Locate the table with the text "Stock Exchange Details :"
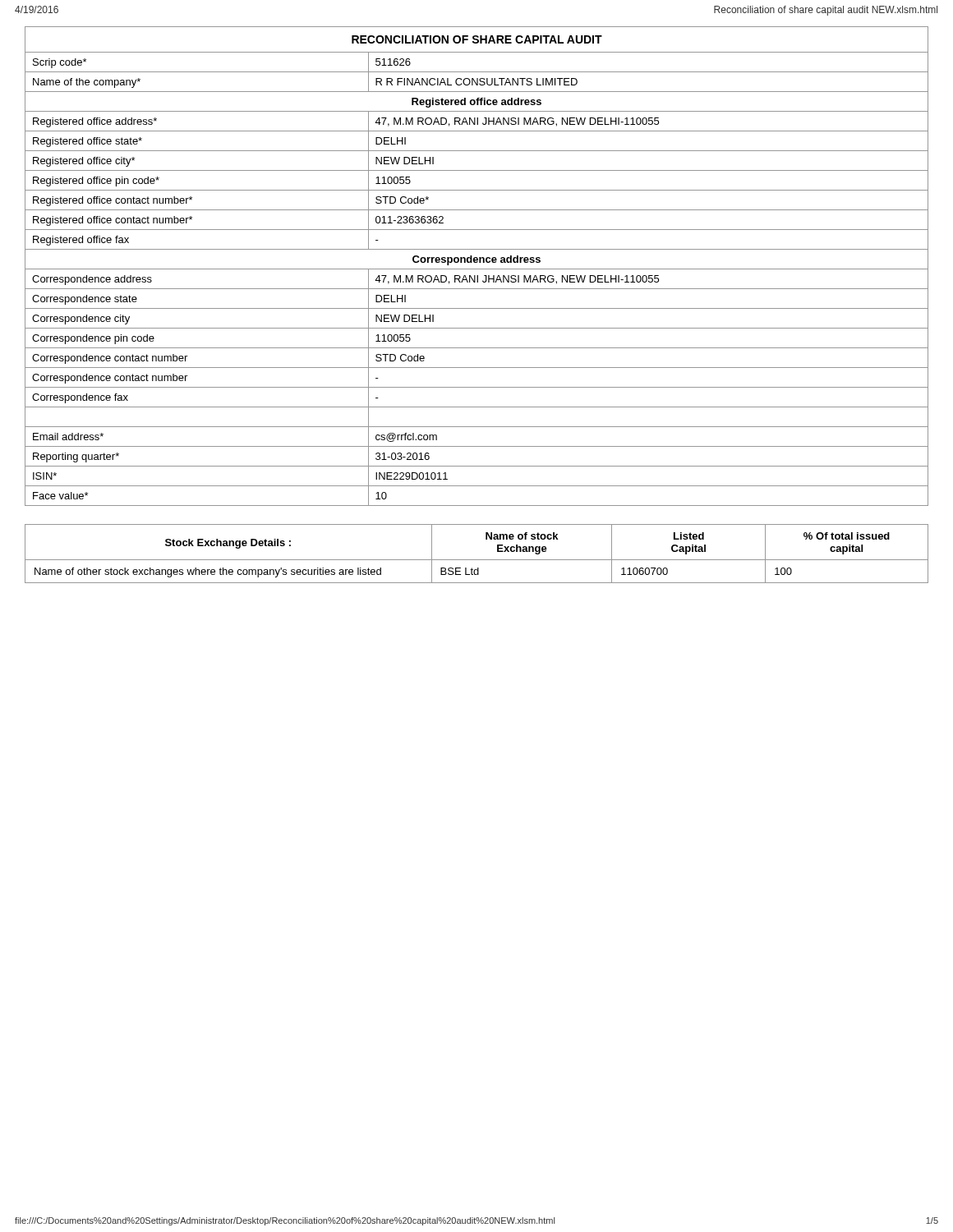Screen dimensions: 1232x953 (476, 554)
